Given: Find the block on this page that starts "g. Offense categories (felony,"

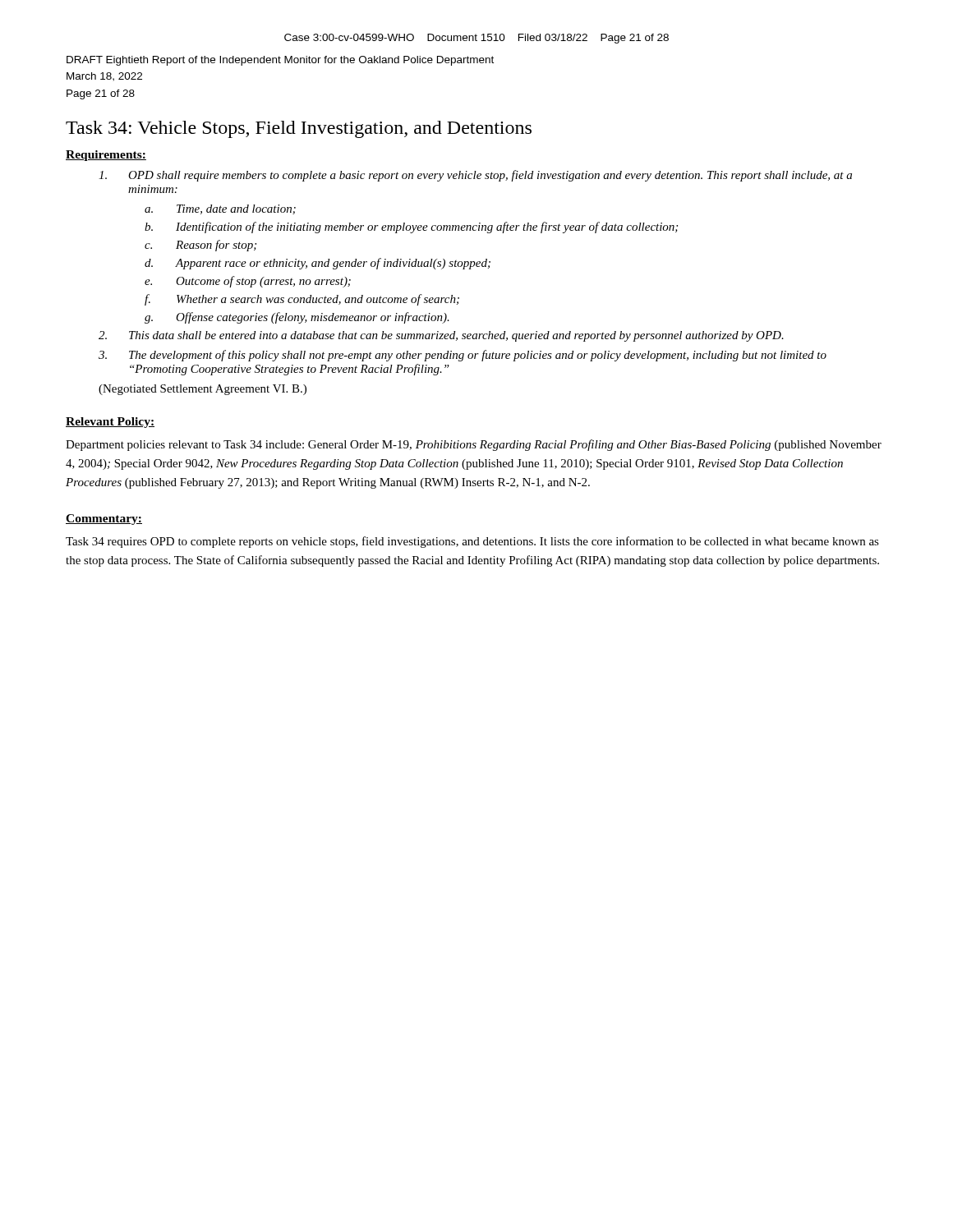Looking at the screenshot, I should [297, 318].
